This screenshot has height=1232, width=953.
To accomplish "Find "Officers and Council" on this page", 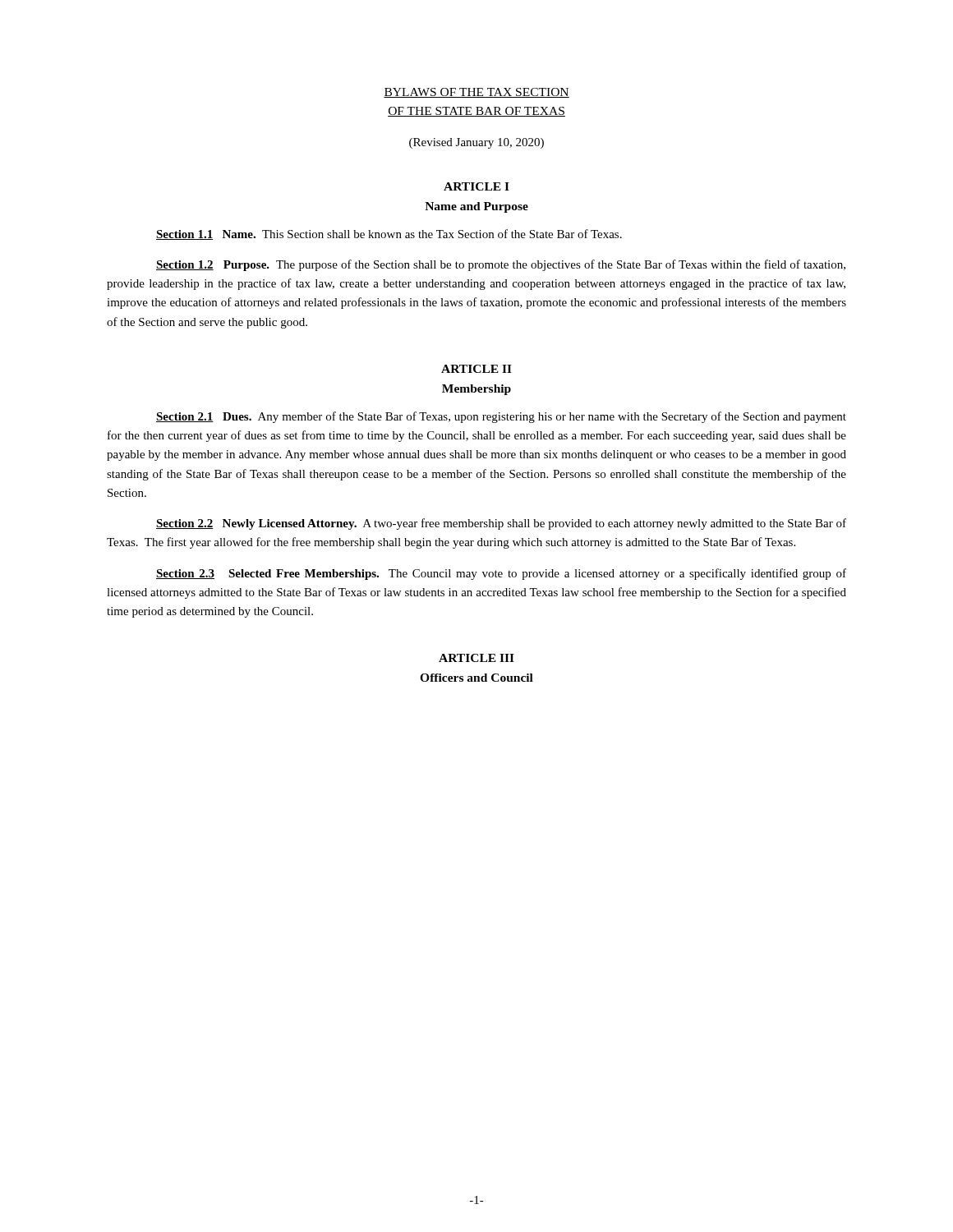I will (x=476, y=677).
